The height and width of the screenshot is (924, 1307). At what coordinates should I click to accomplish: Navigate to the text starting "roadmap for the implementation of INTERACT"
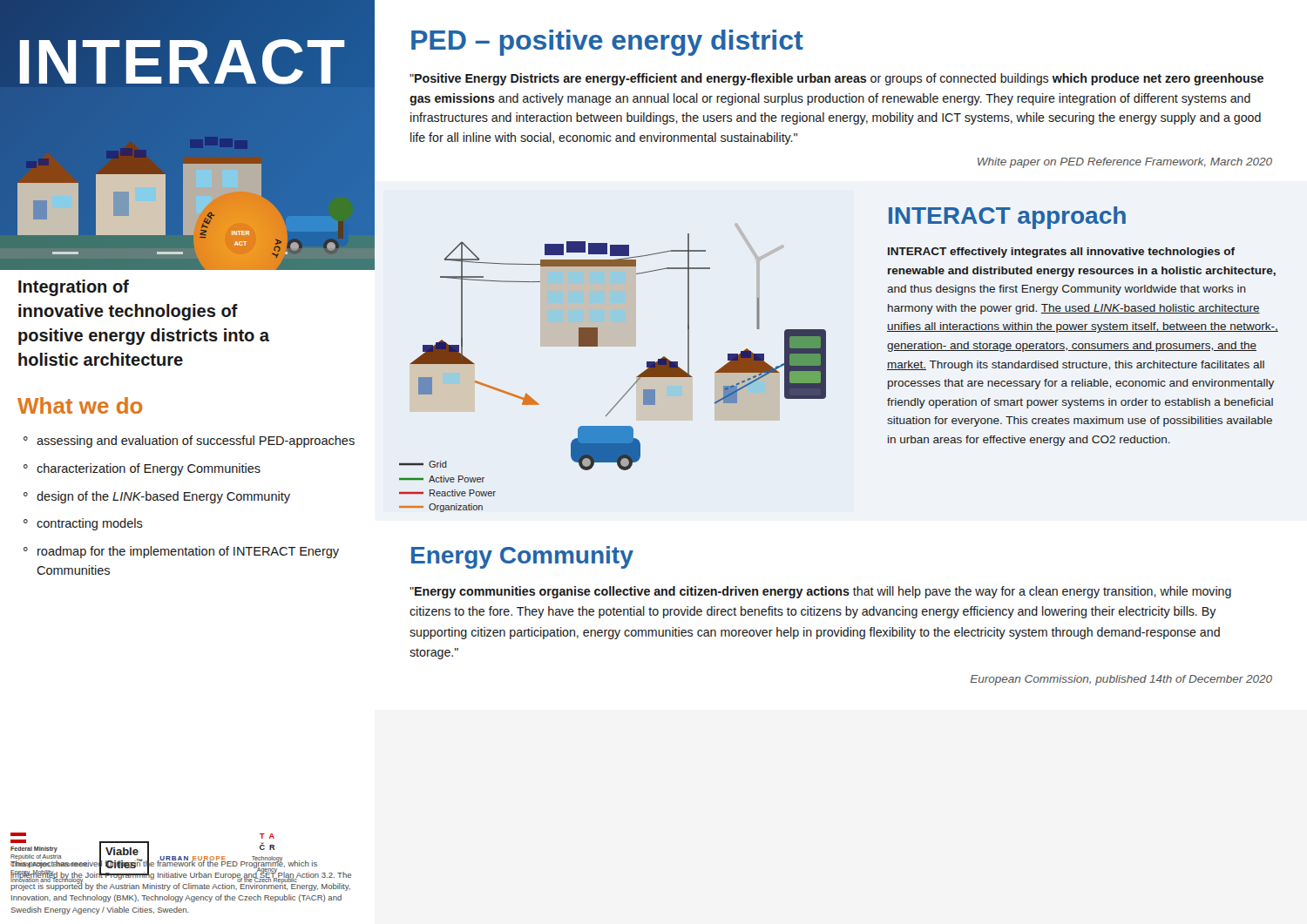188,561
